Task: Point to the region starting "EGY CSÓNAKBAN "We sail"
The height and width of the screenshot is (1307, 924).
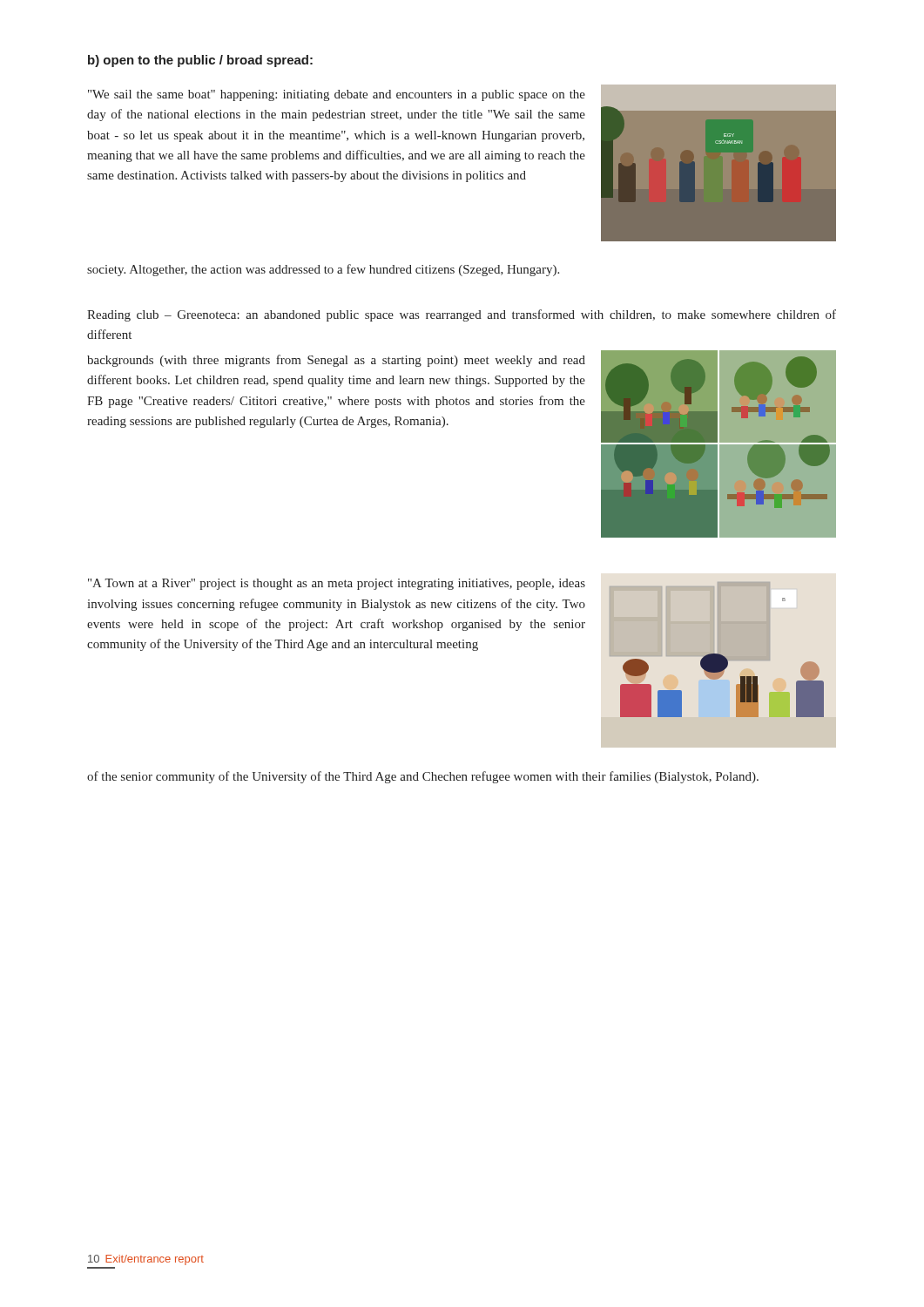Action: [x=462, y=182]
